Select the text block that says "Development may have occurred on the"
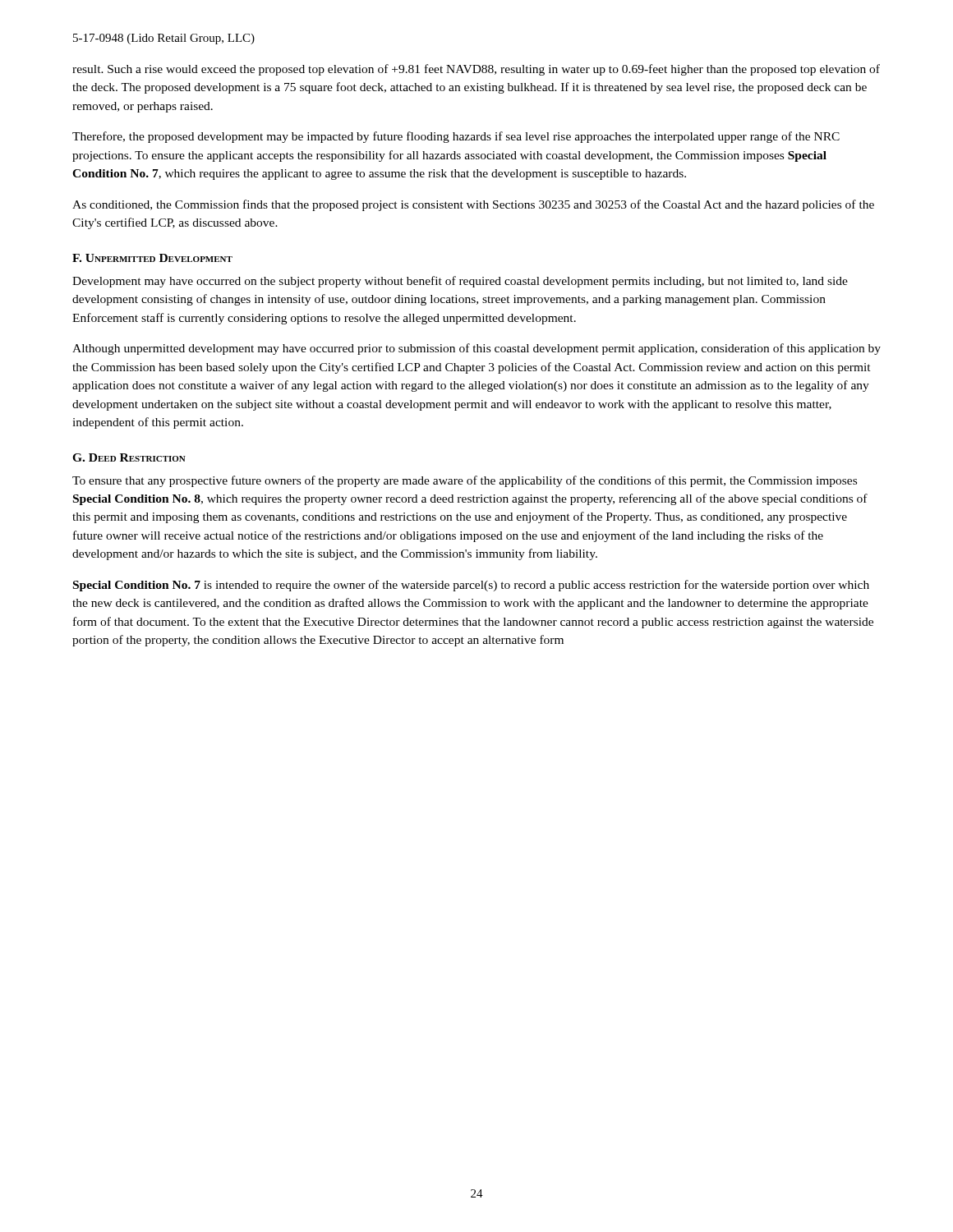 (x=476, y=299)
